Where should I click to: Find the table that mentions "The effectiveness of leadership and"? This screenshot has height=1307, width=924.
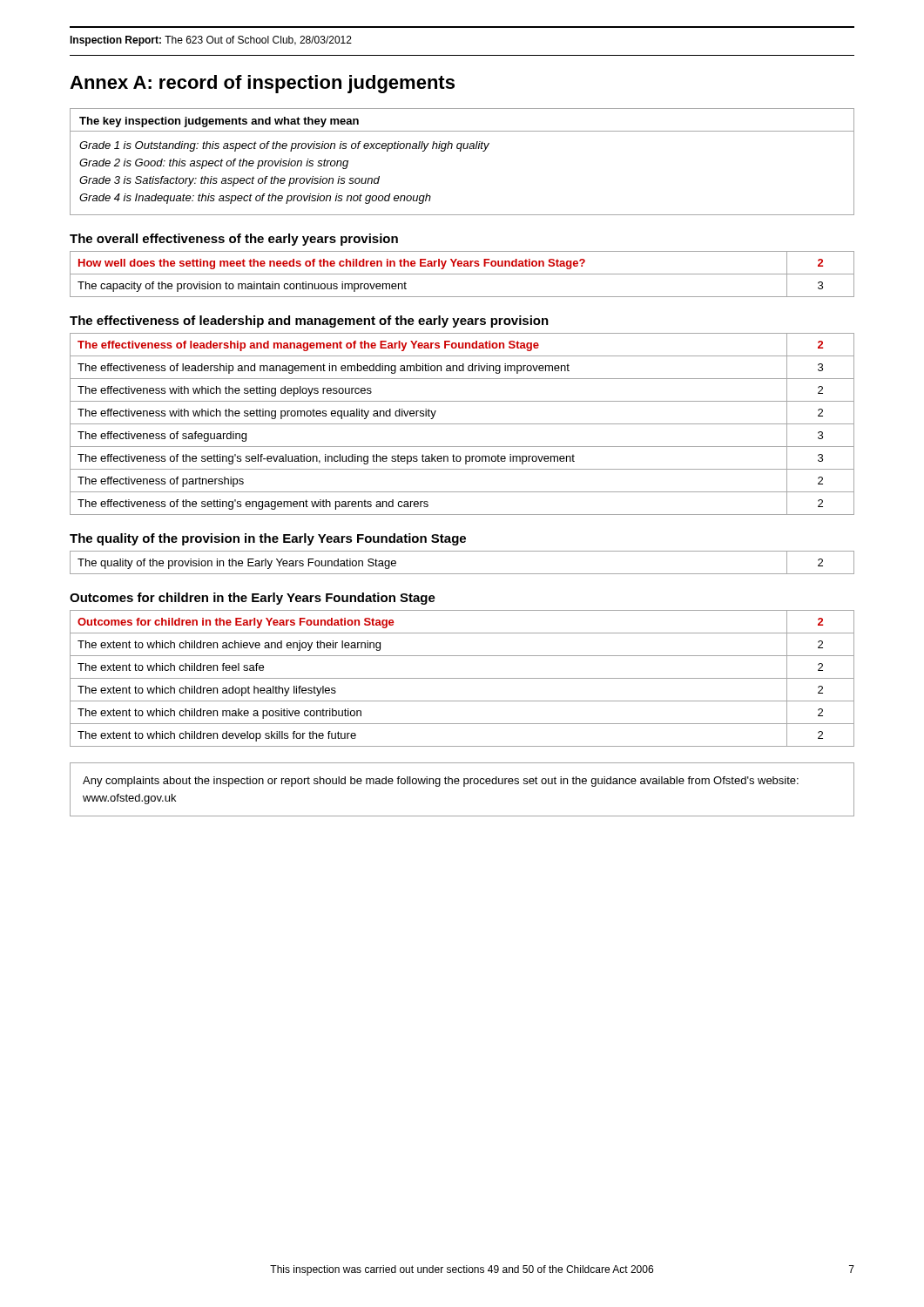(x=462, y=424)
